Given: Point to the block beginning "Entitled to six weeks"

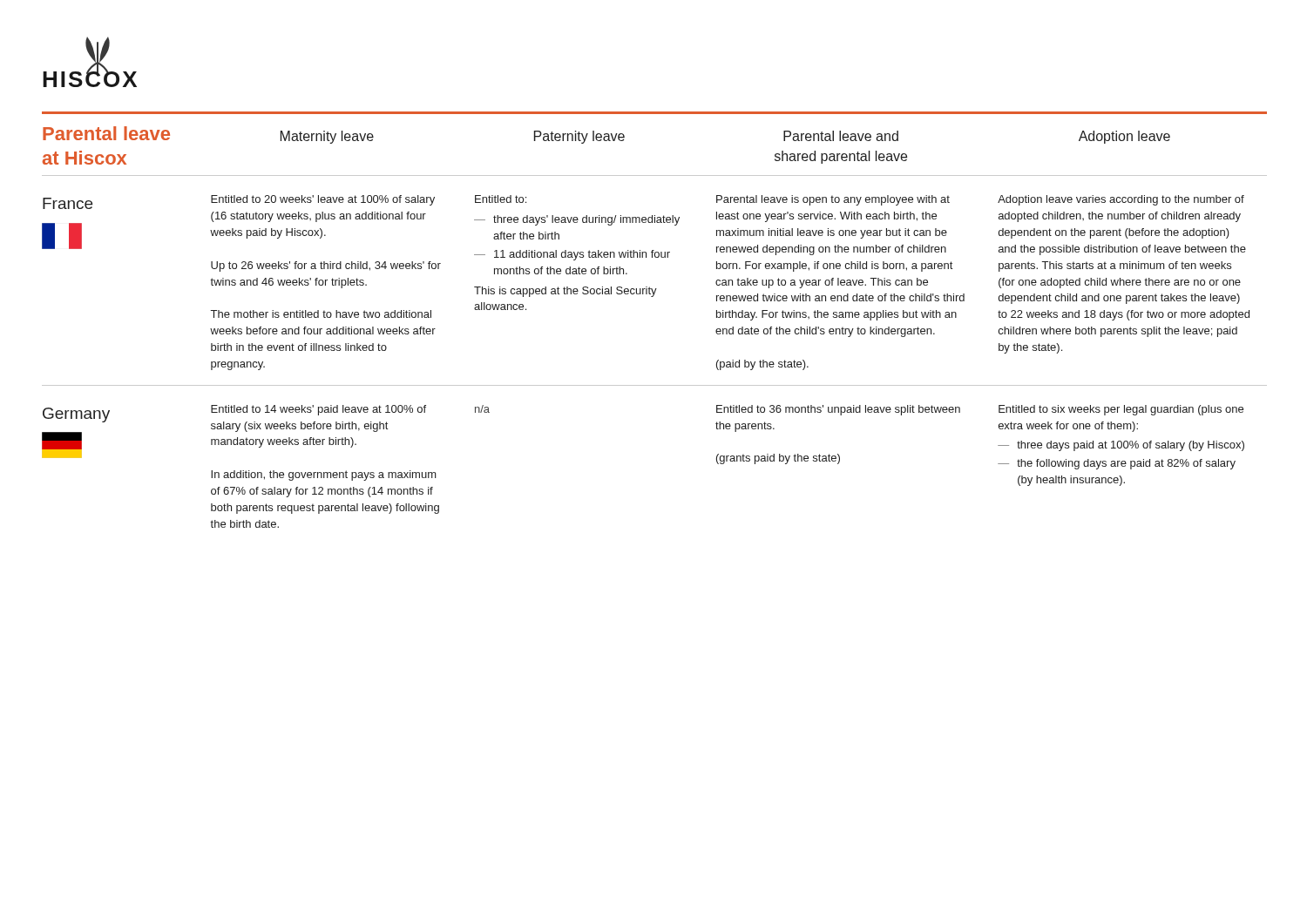Looking at the screenshot, I should point(1124,445).
